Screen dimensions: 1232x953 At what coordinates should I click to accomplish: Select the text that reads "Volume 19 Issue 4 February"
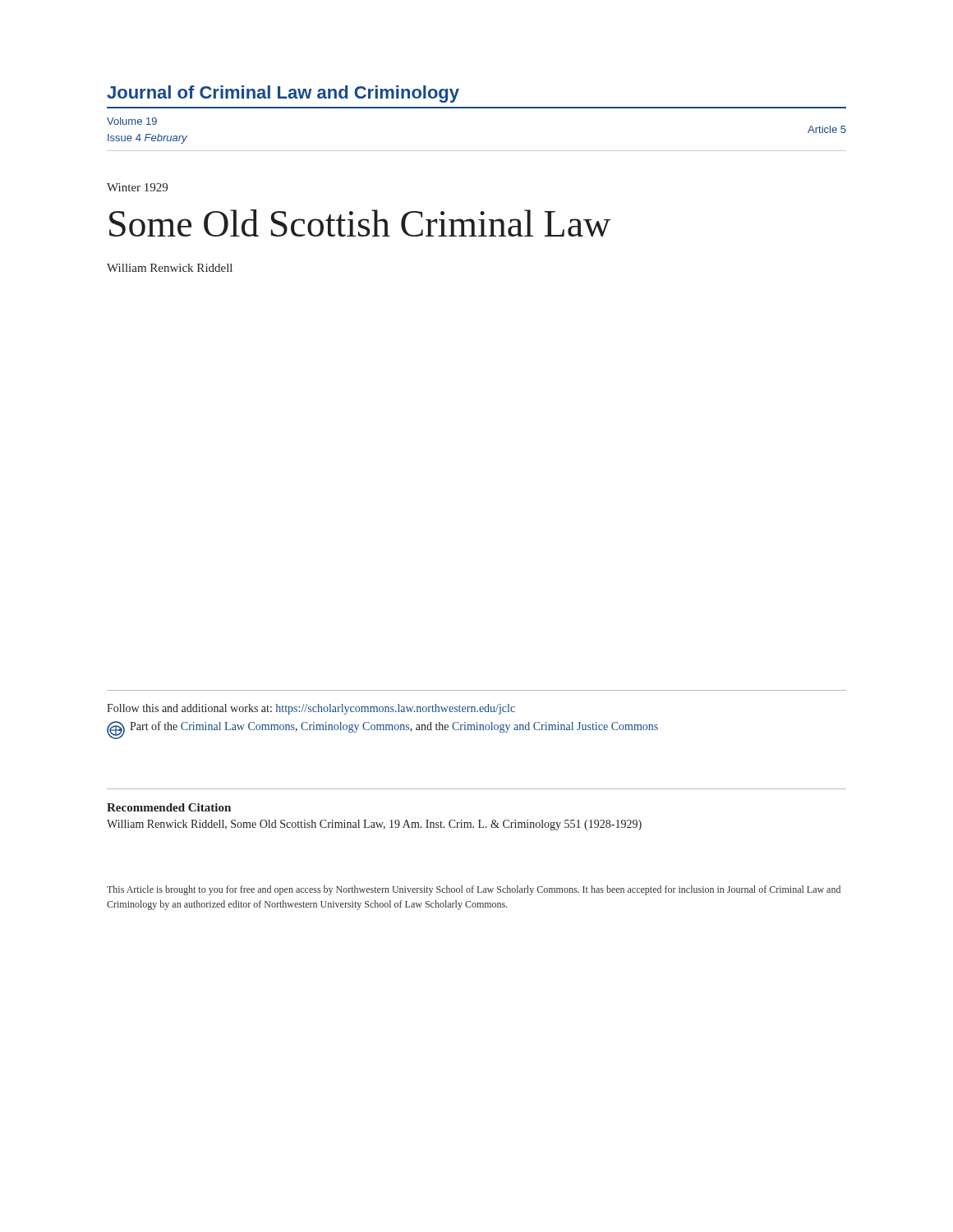pos(147,129)
